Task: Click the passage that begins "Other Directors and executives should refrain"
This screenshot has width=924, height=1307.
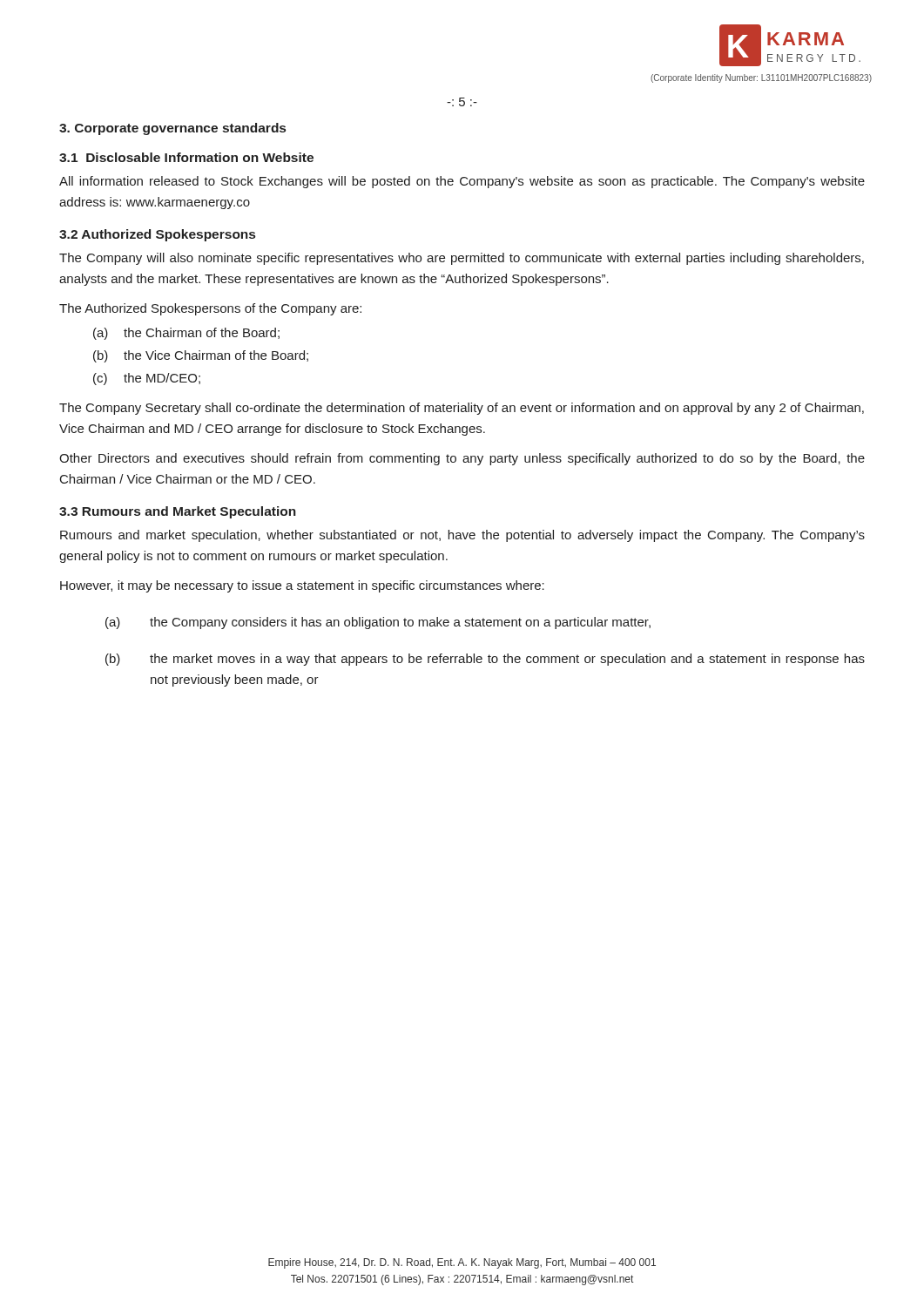Action: [x=462, y=468]
